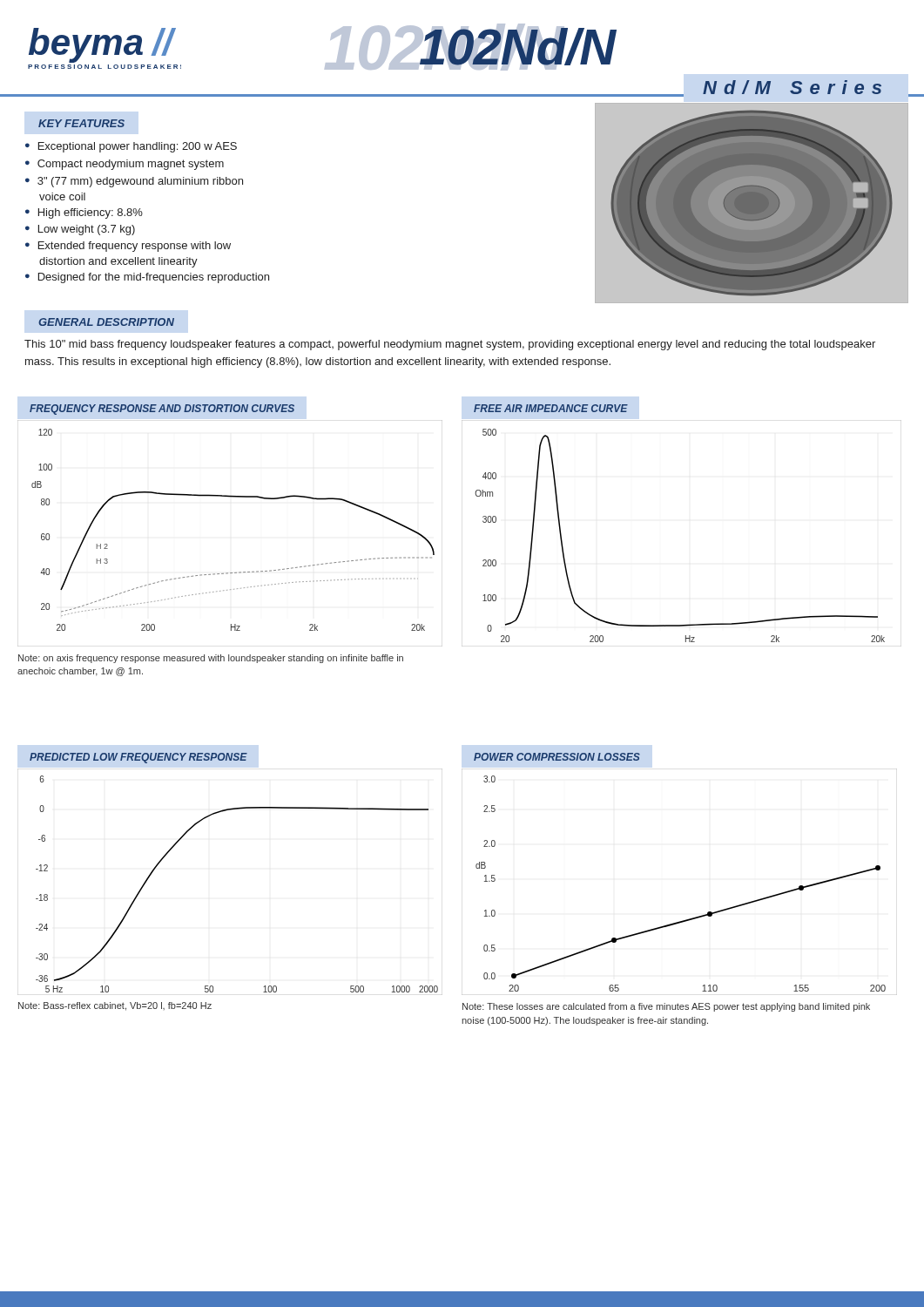Where does it say "●Exceptional power handling: 200 w AES"?
Screen dimensions: 1307x924
pos(131,146)
